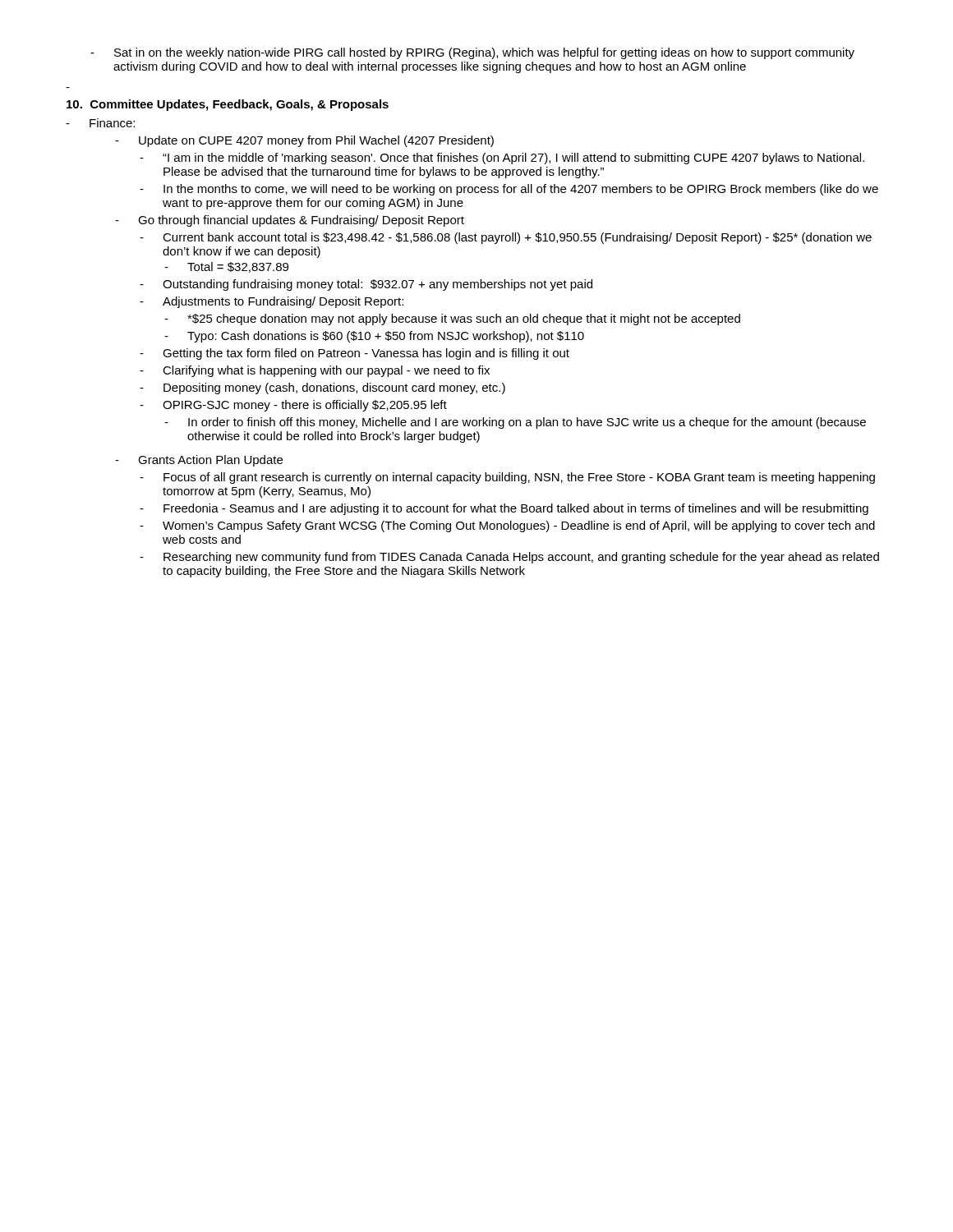
Task: Find the list item with the text "- Total = $32,837.89"
Action: [226, 267]
